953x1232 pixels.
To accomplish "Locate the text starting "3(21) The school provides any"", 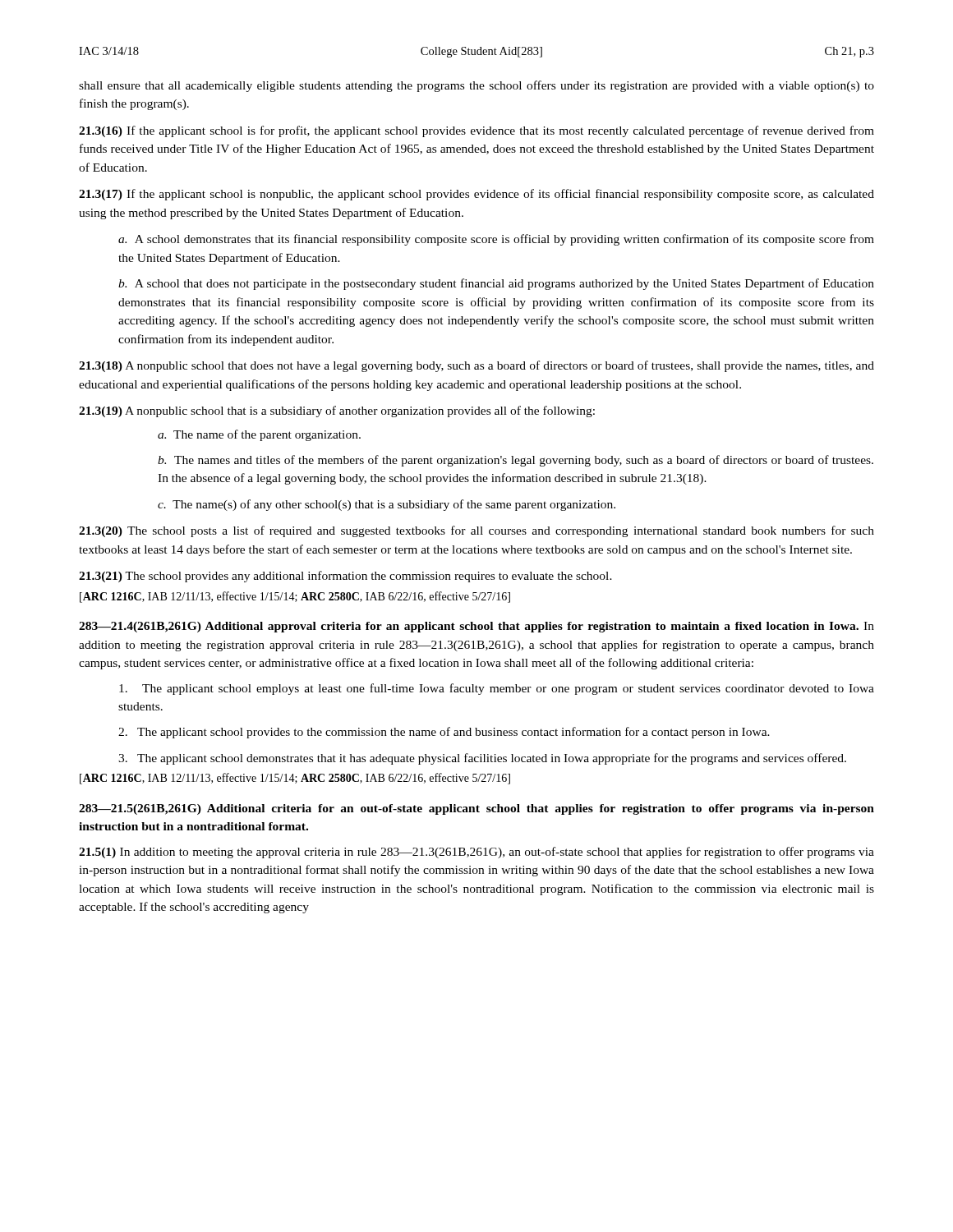I will (346, 576).
